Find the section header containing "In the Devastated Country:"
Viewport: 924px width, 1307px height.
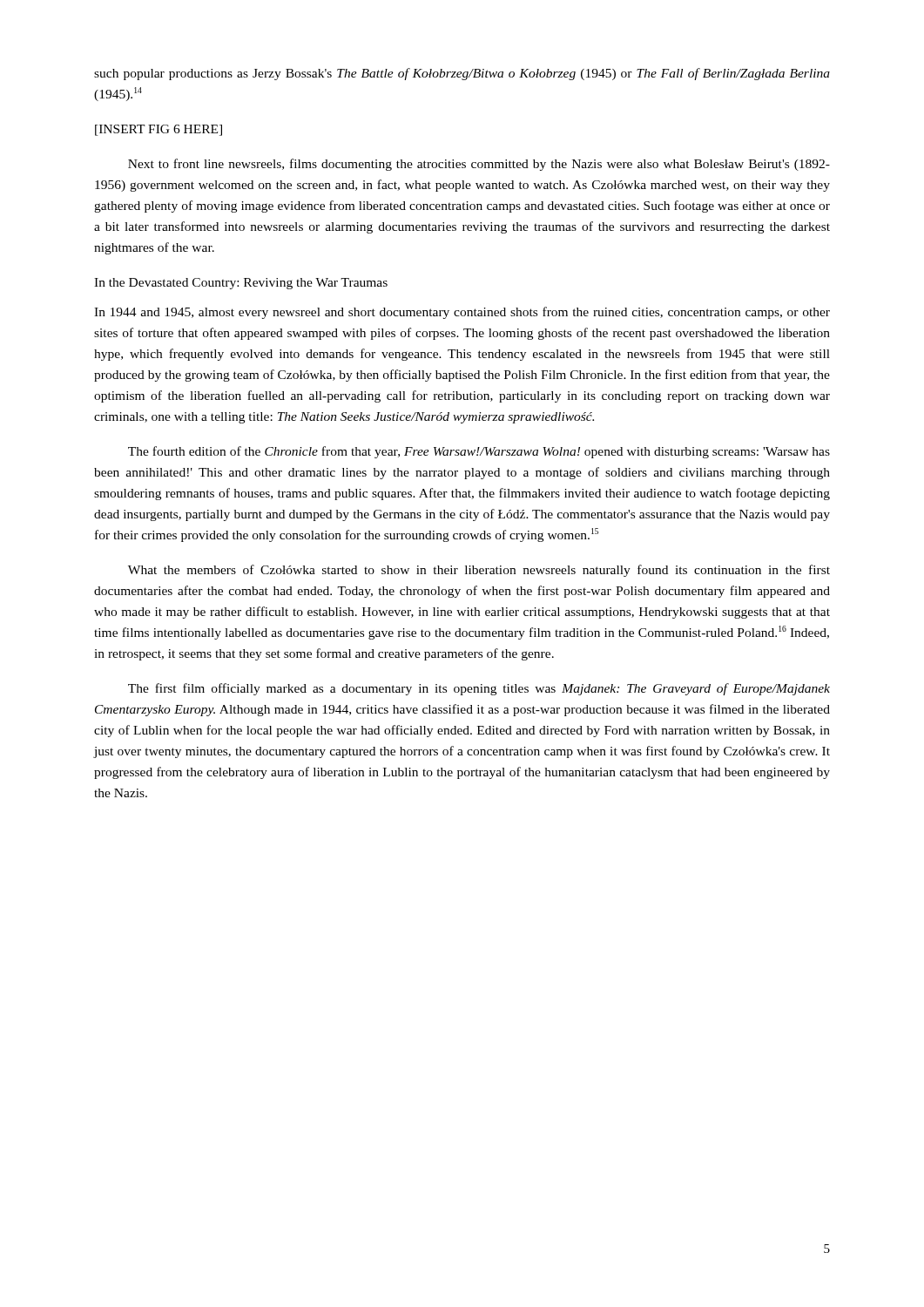point(241,284)
